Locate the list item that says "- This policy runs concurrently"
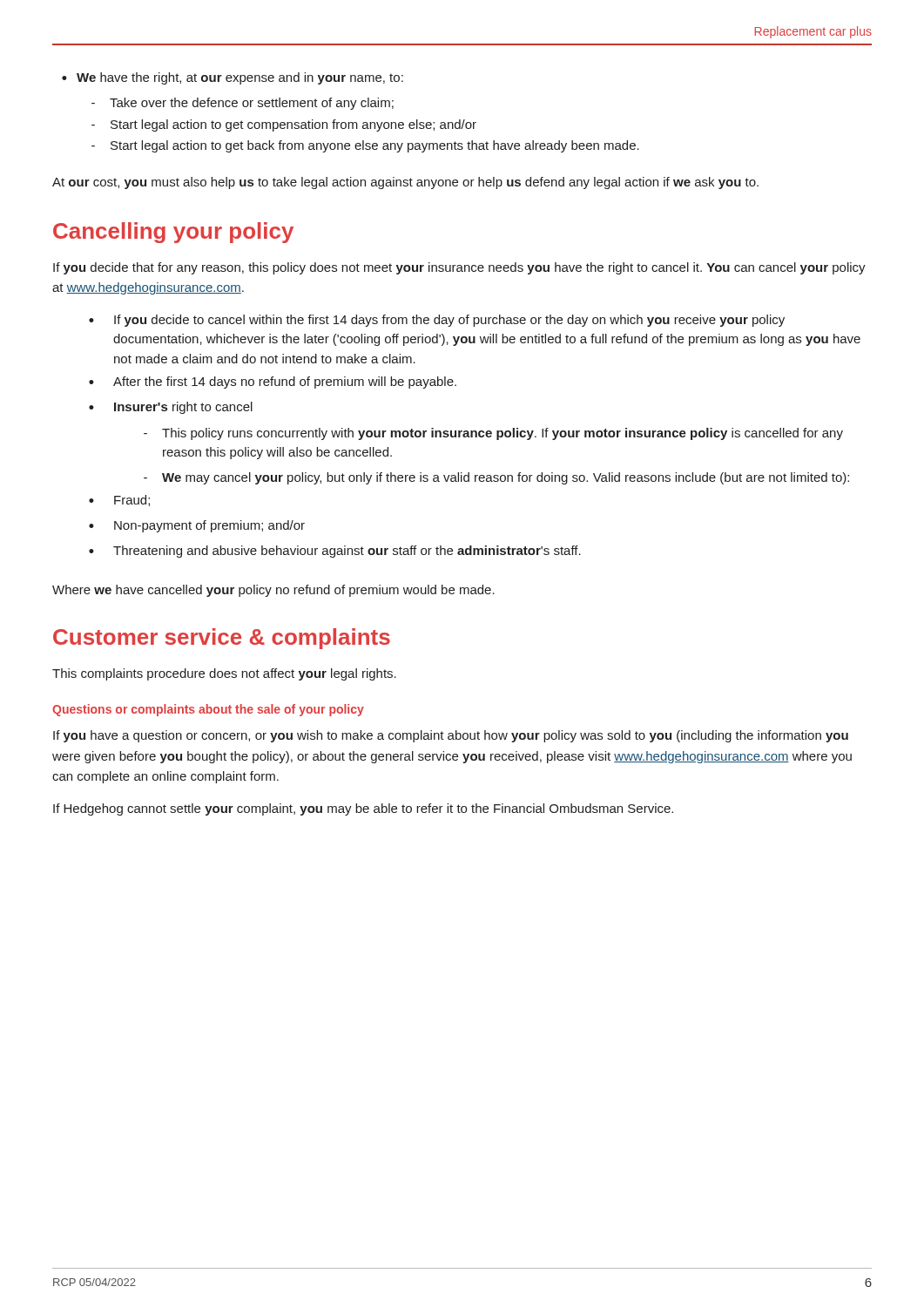Image resolution: width=924 pixels, height=1307 pixels. coord(500,443)
